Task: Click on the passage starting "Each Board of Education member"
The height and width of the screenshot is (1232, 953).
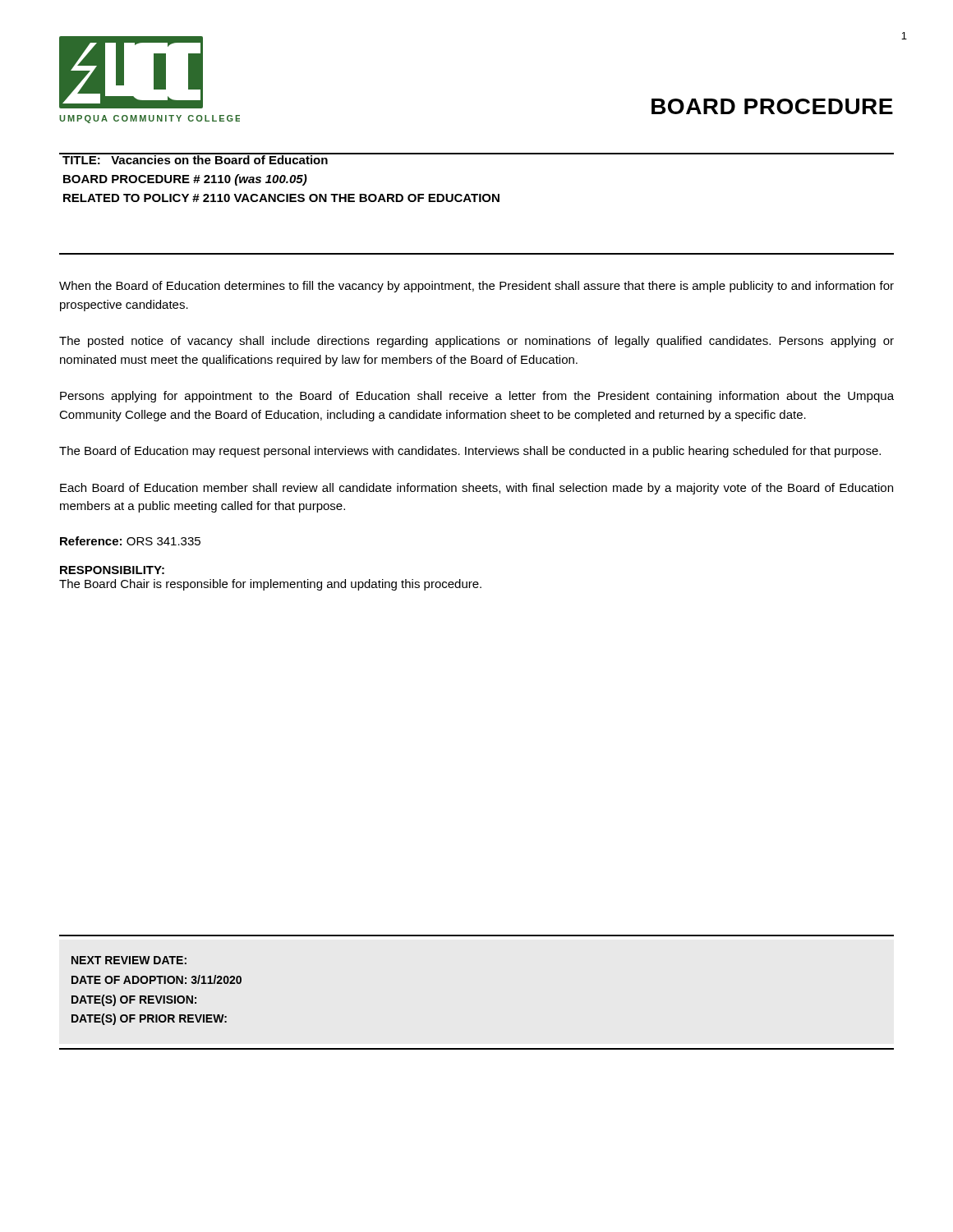Action: point(476,496)
